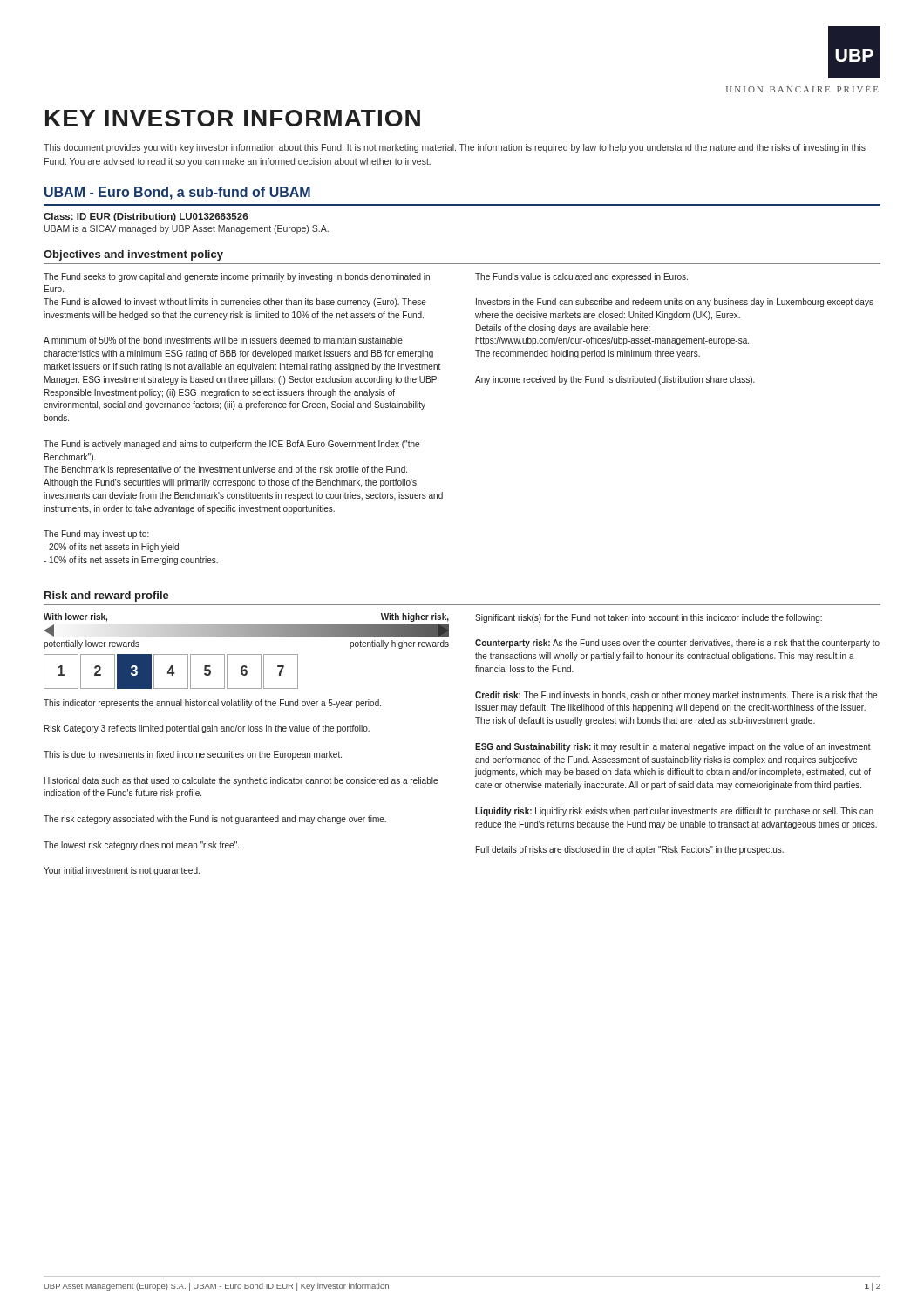Where is the passage that starts "Class: ID EUR"?
The image size is (924, 1308).
pos(146,216)
